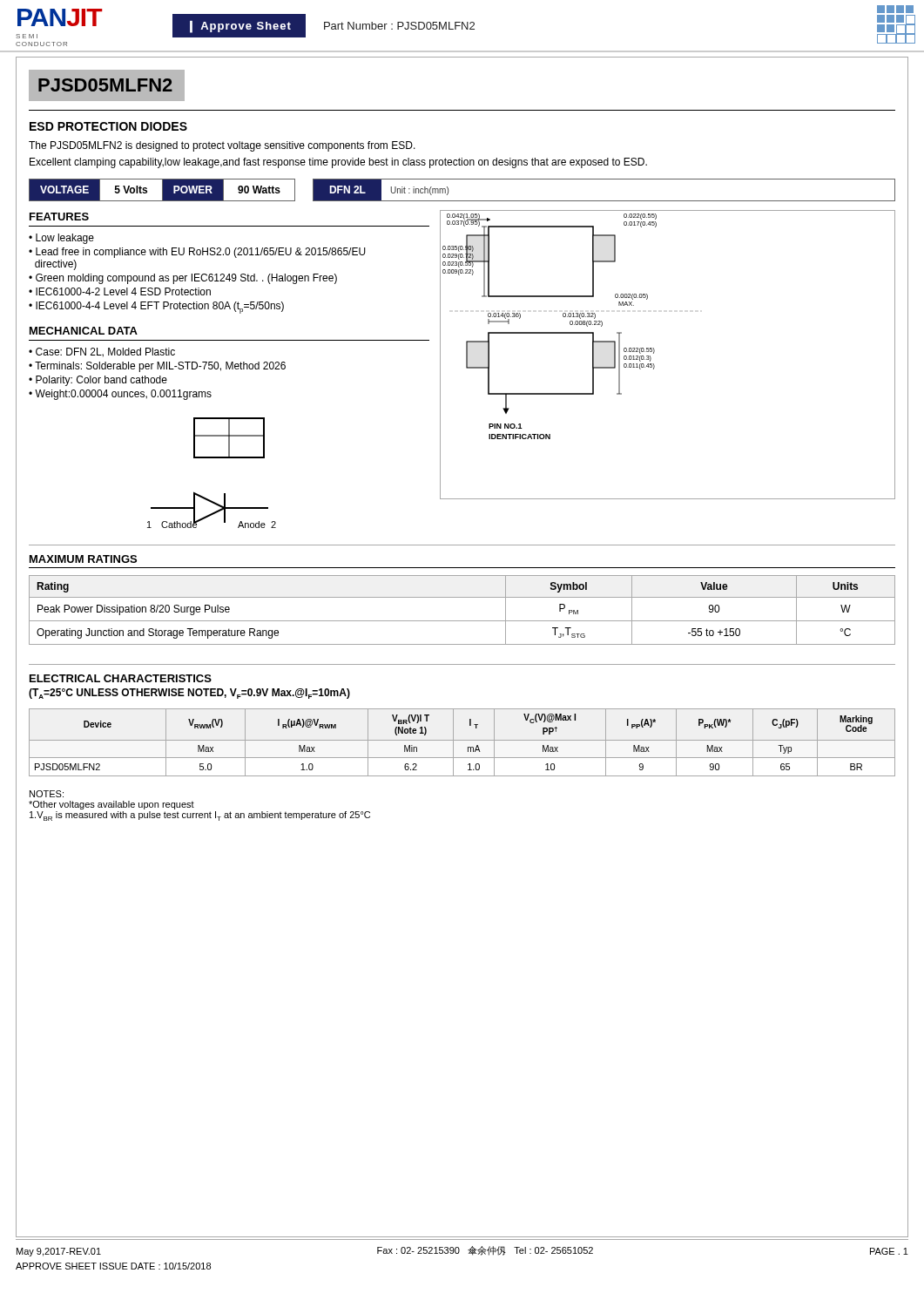Image resolution: width=924 pixels, height=1307 pixels.
Task: Select the section header that says "ELECTRICAL CHARACTERISTICS"
Action: tap(120, 679)
